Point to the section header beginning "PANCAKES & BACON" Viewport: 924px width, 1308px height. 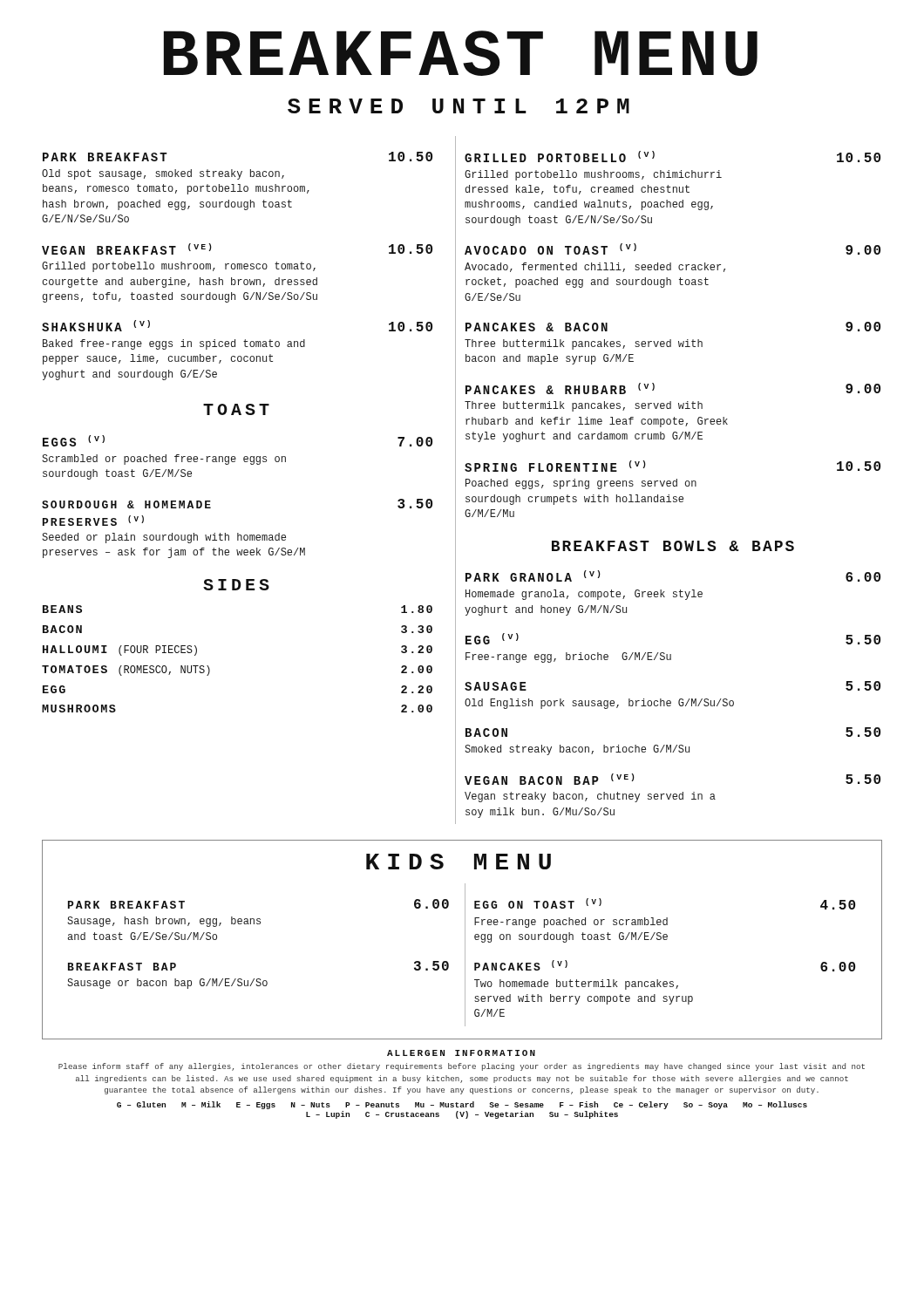coord(673,328)
